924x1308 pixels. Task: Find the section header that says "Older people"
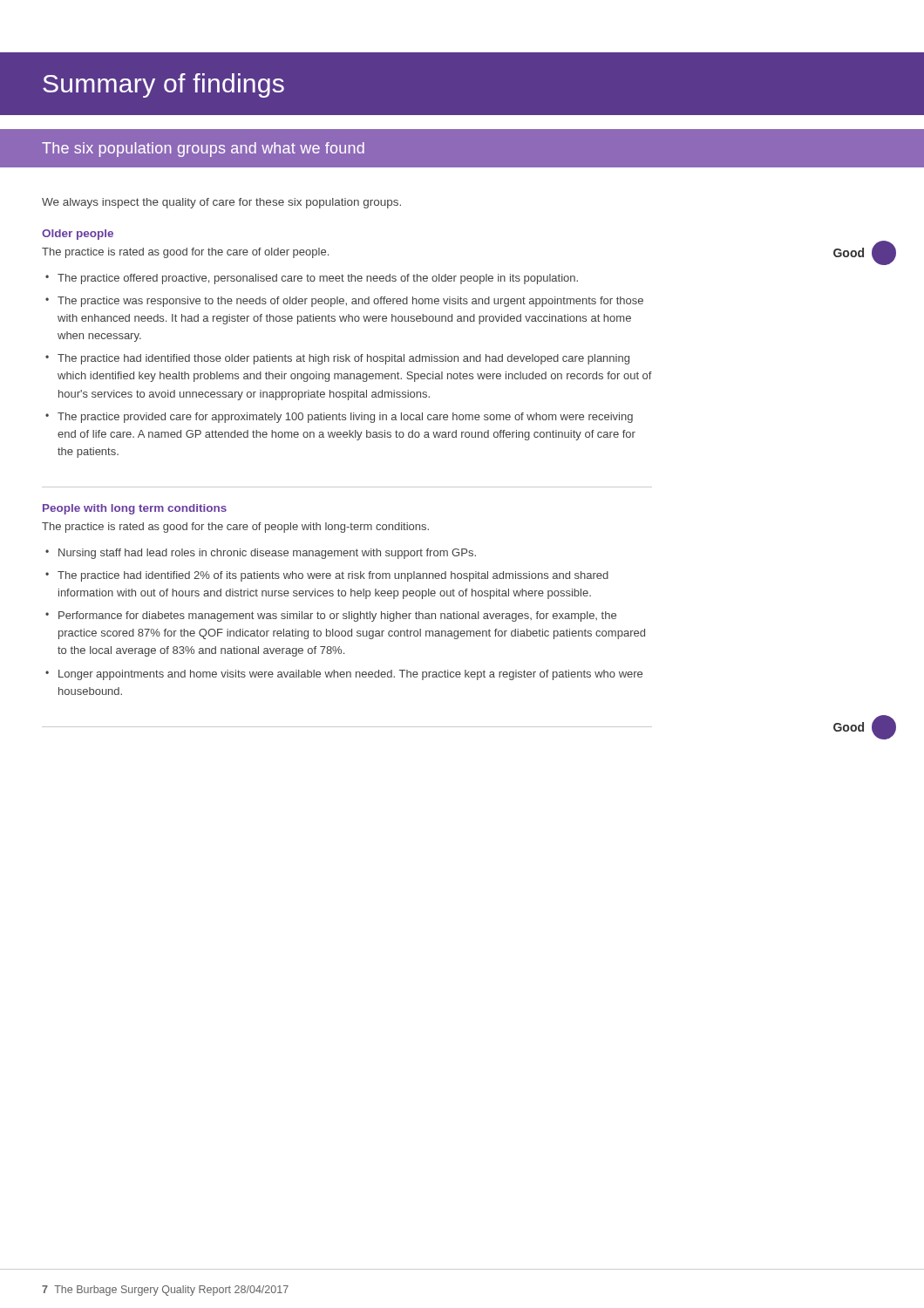tap(78, 233)
